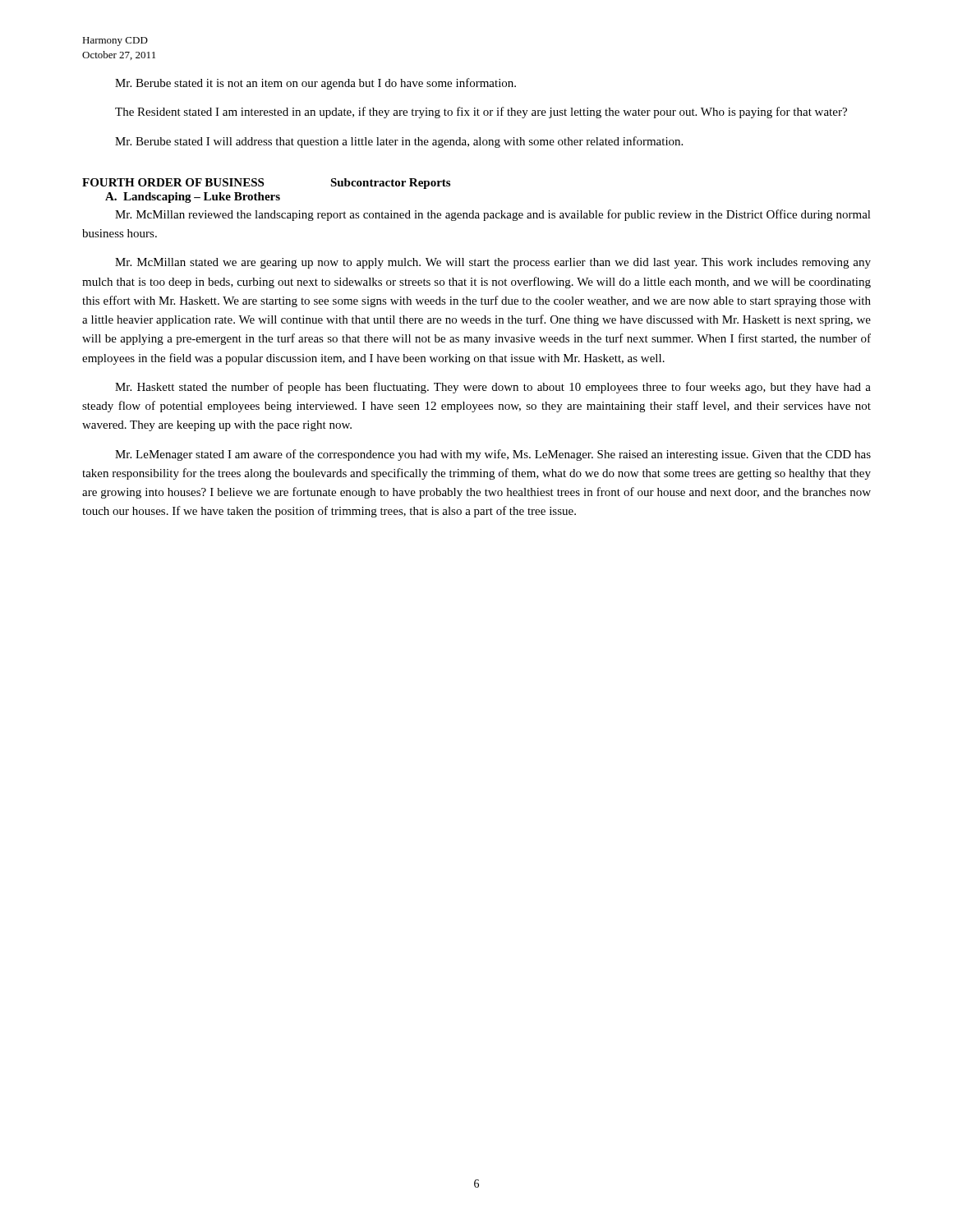Find the section header containing "FOURTH ORDER OF BUSINESS"

173,182
